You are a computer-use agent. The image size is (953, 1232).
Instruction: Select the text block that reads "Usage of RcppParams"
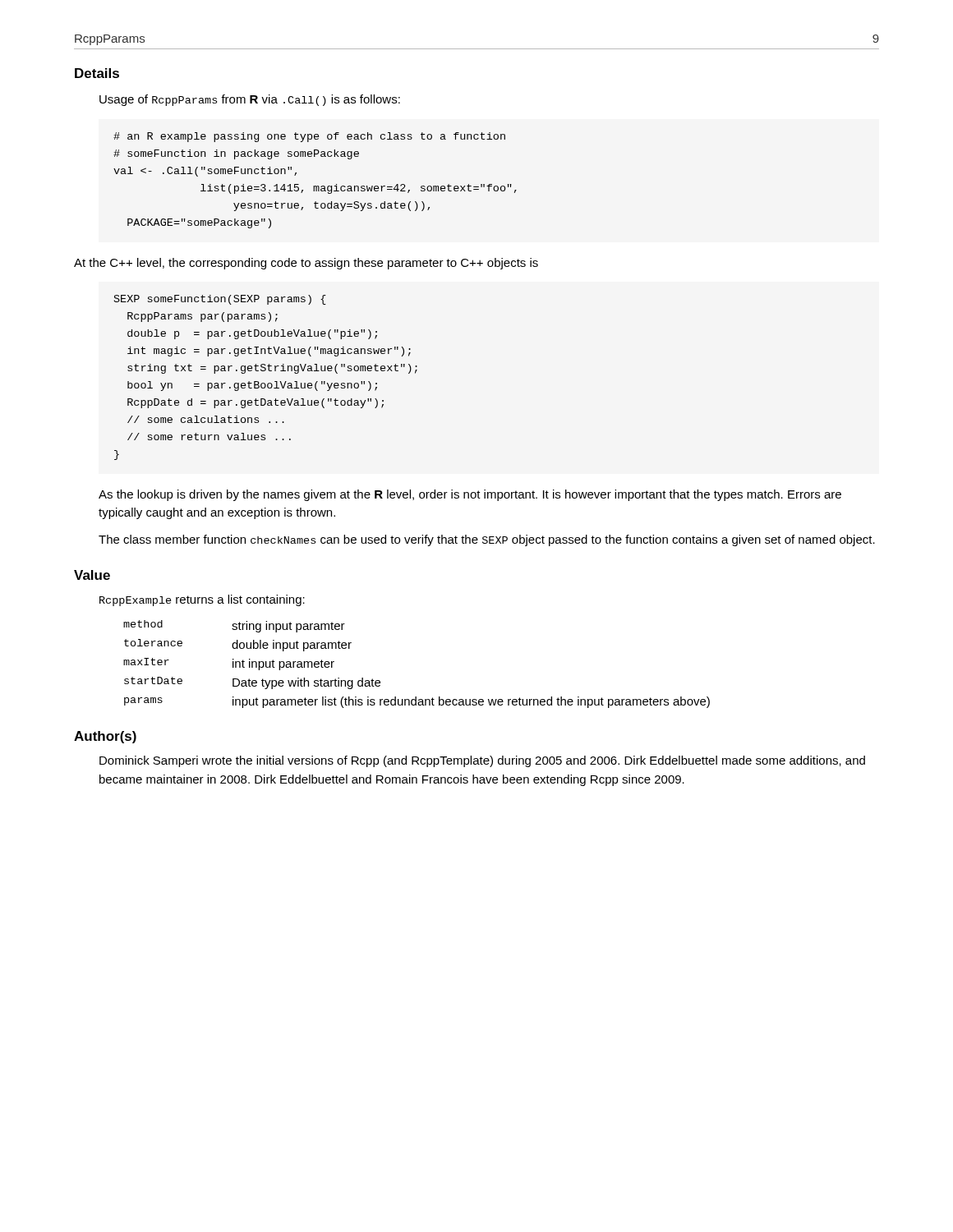250,99
